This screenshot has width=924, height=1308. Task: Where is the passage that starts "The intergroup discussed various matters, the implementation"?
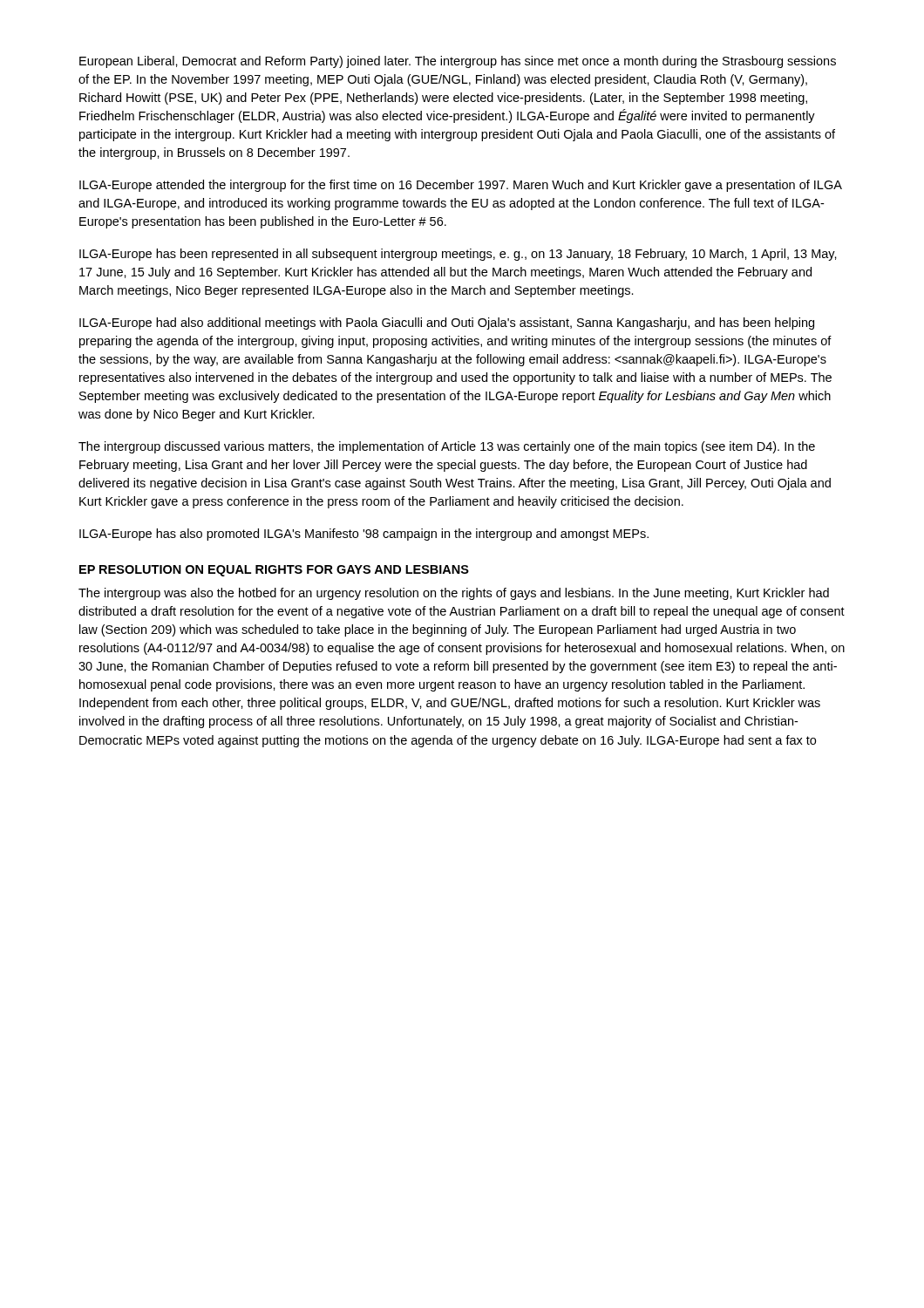click(x=455, y=474)
